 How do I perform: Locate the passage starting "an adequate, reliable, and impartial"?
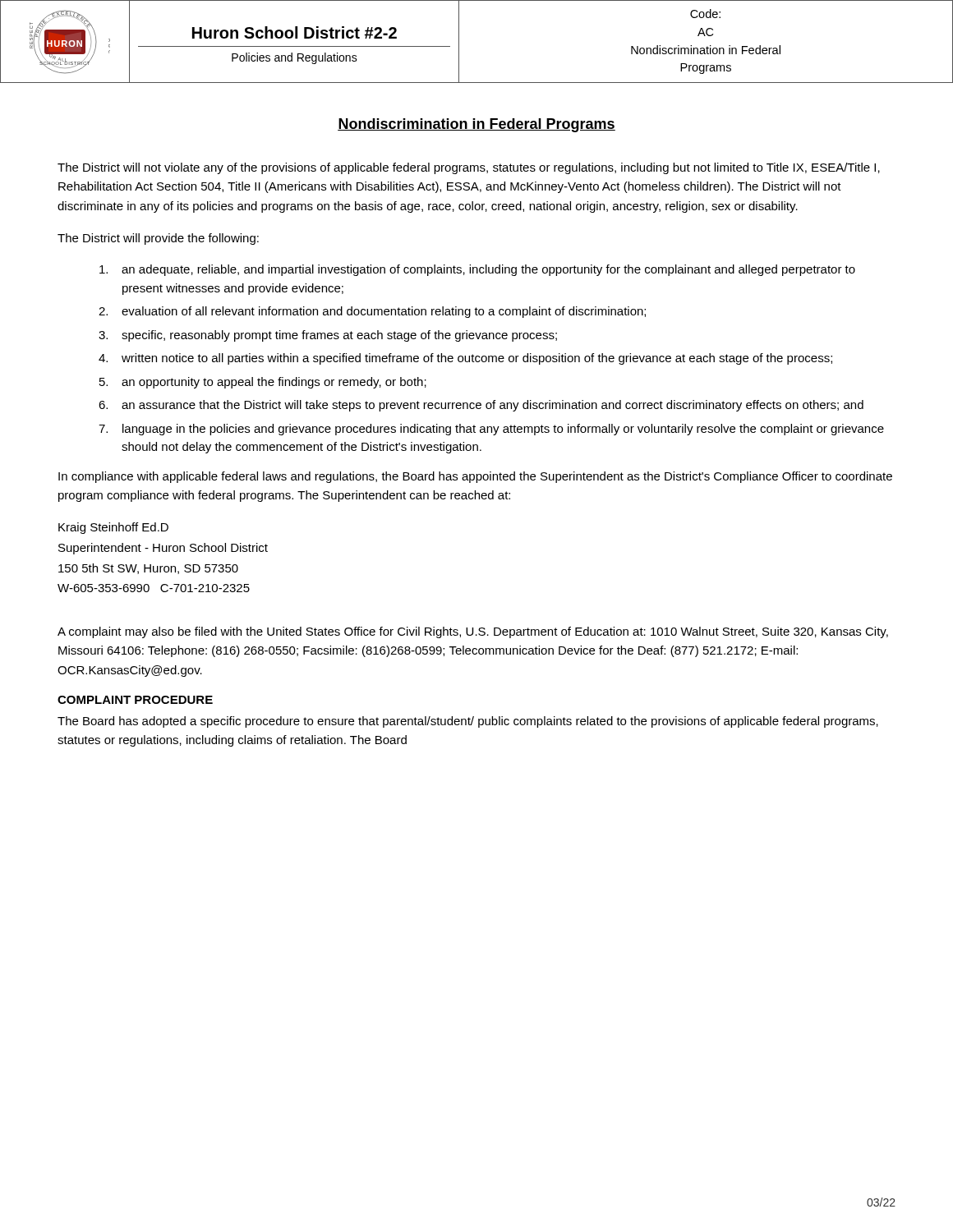[x=497, y=279]
